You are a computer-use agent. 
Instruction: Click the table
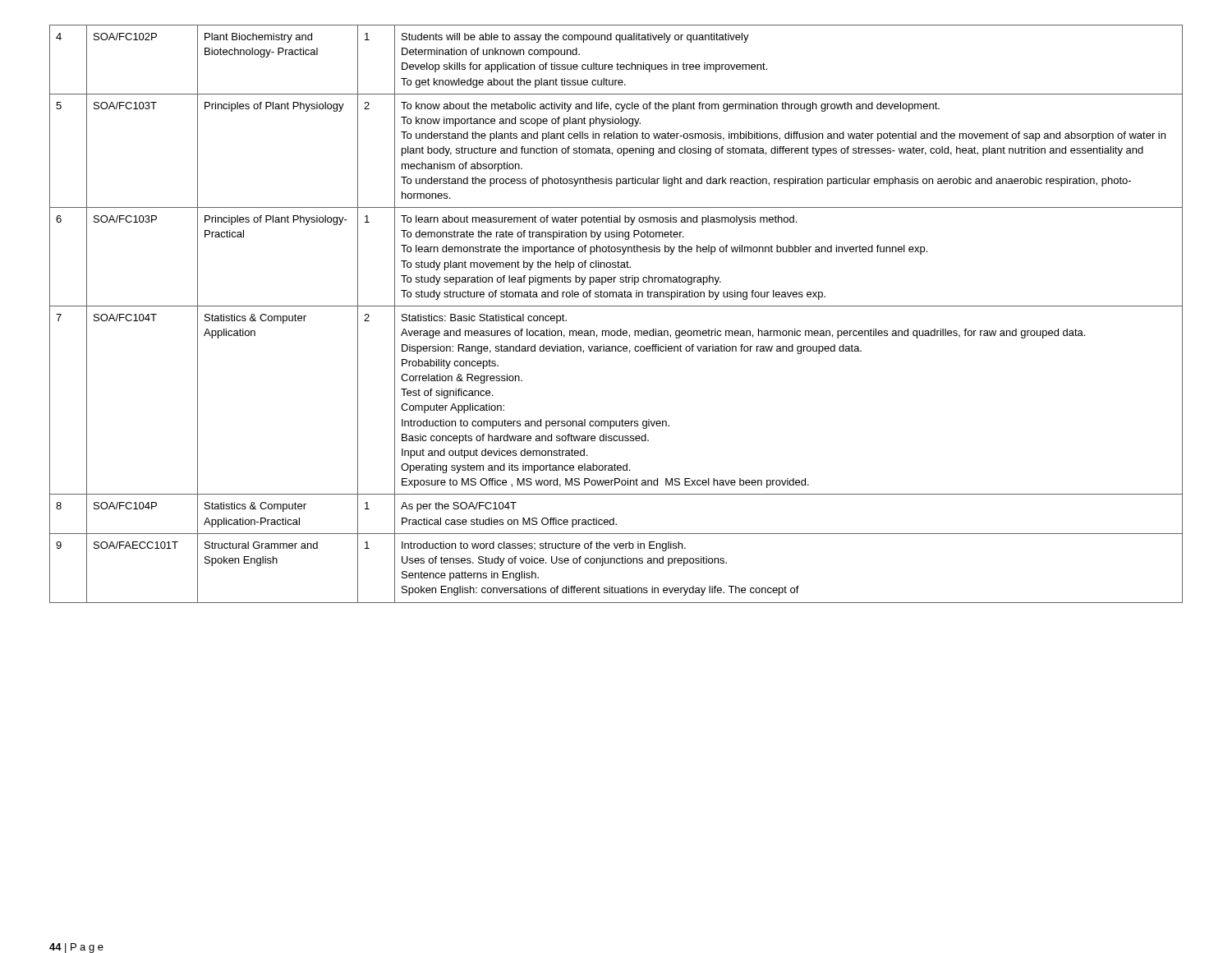[x=616, y=314]
